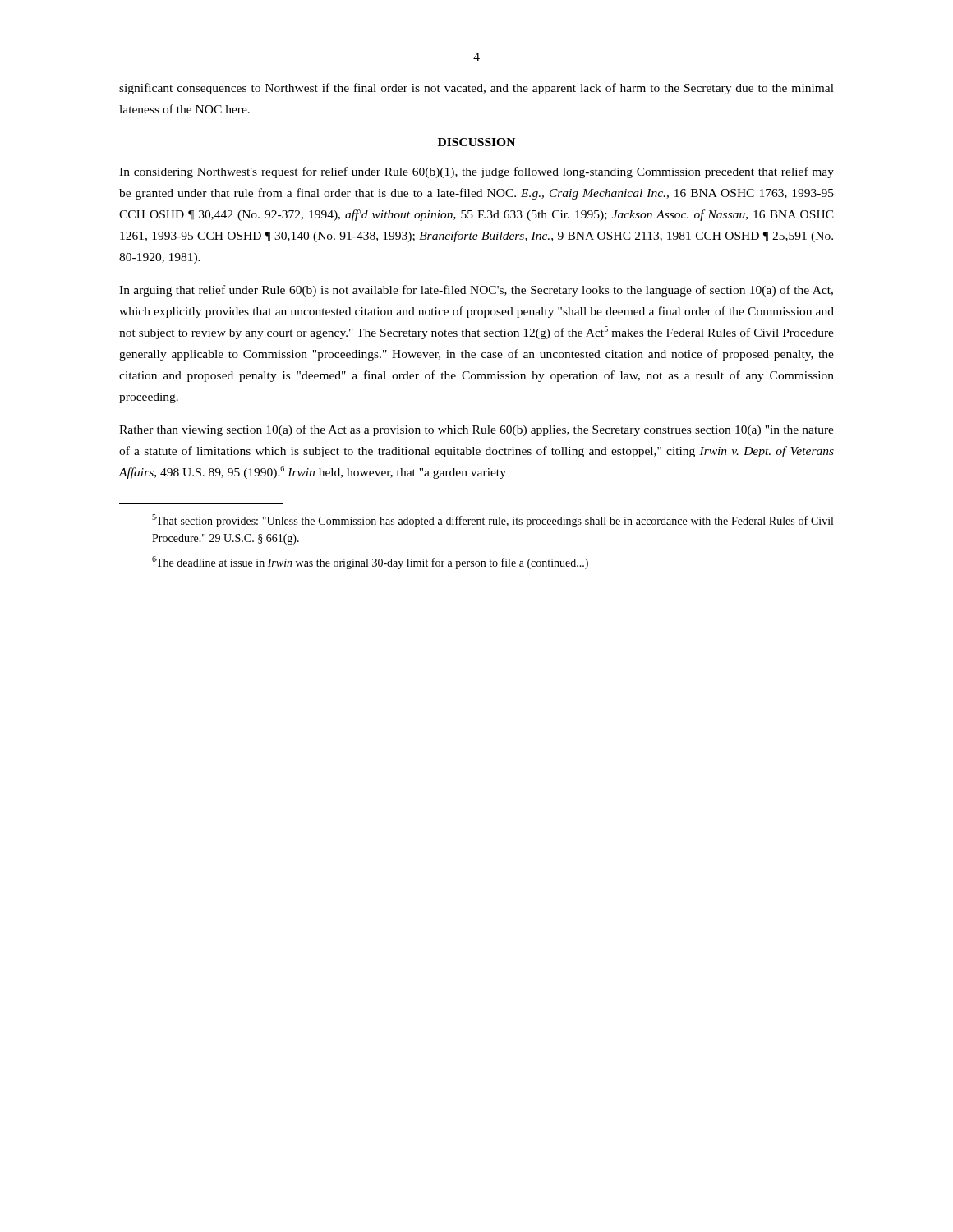Locate the passage starting "significant consequences to Northwest"
The image size is (953, 1232).
tap(476, 99)
